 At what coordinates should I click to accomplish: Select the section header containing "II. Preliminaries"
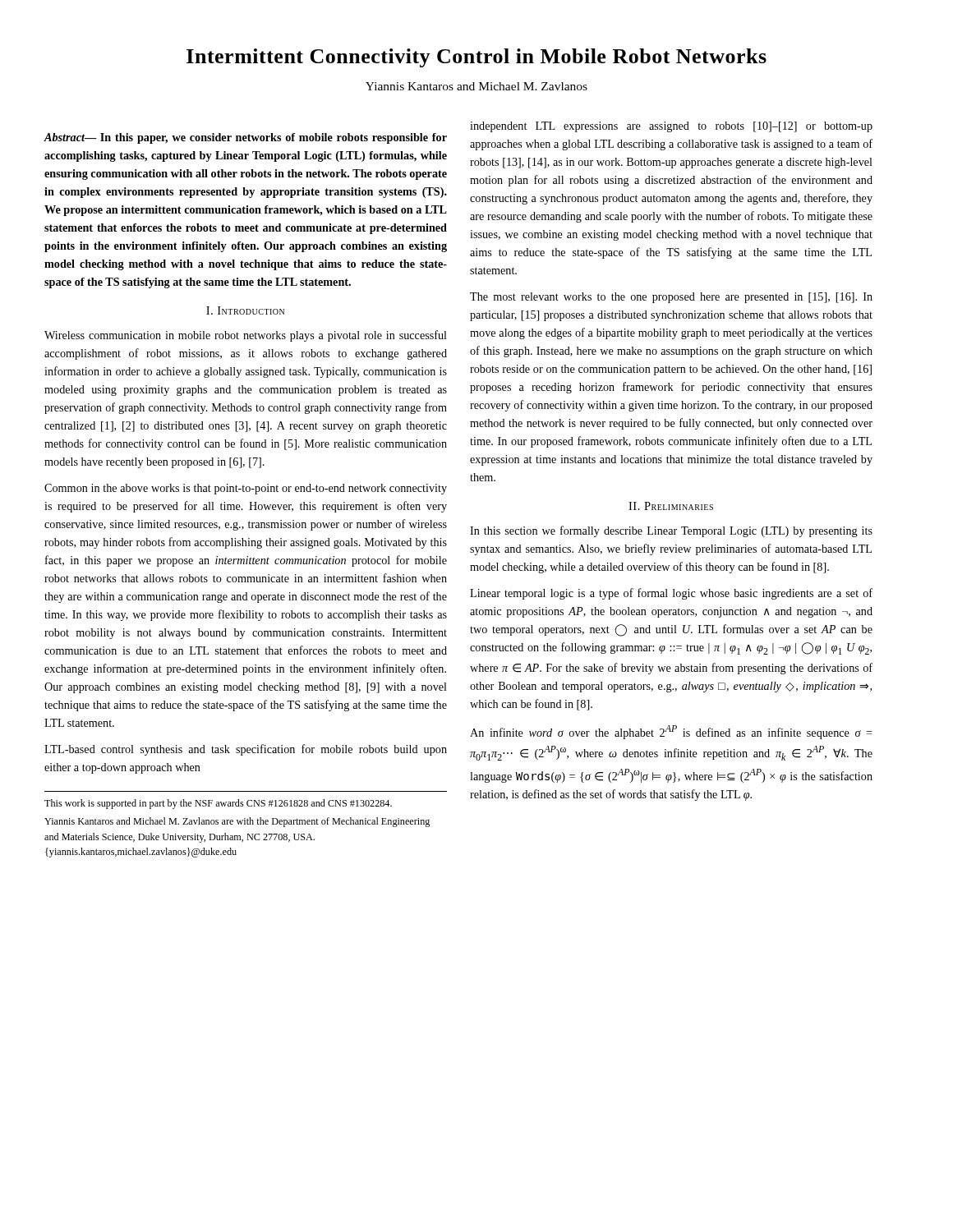[671, 506]
